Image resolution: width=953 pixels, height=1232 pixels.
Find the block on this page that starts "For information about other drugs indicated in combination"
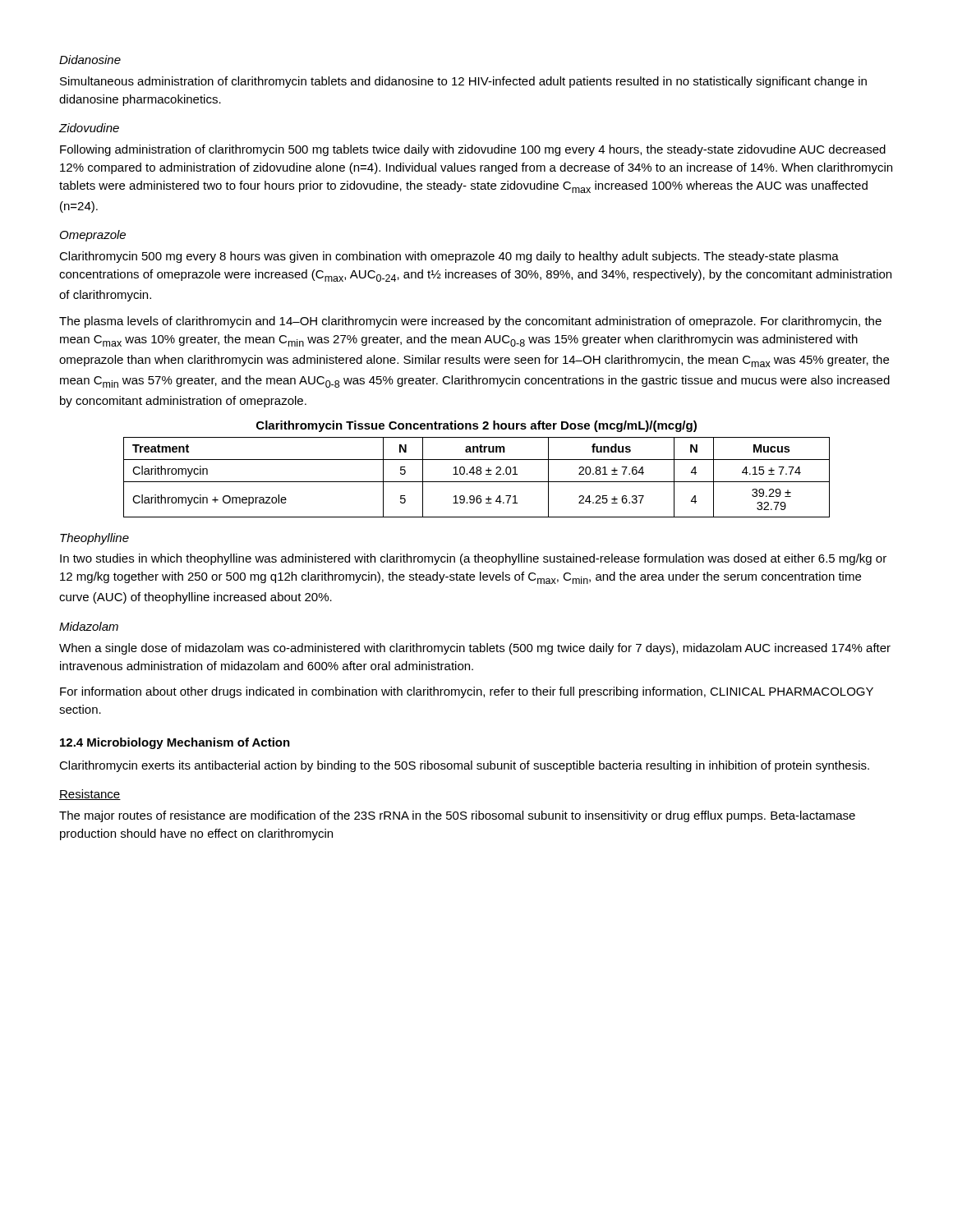click(476, 701)
